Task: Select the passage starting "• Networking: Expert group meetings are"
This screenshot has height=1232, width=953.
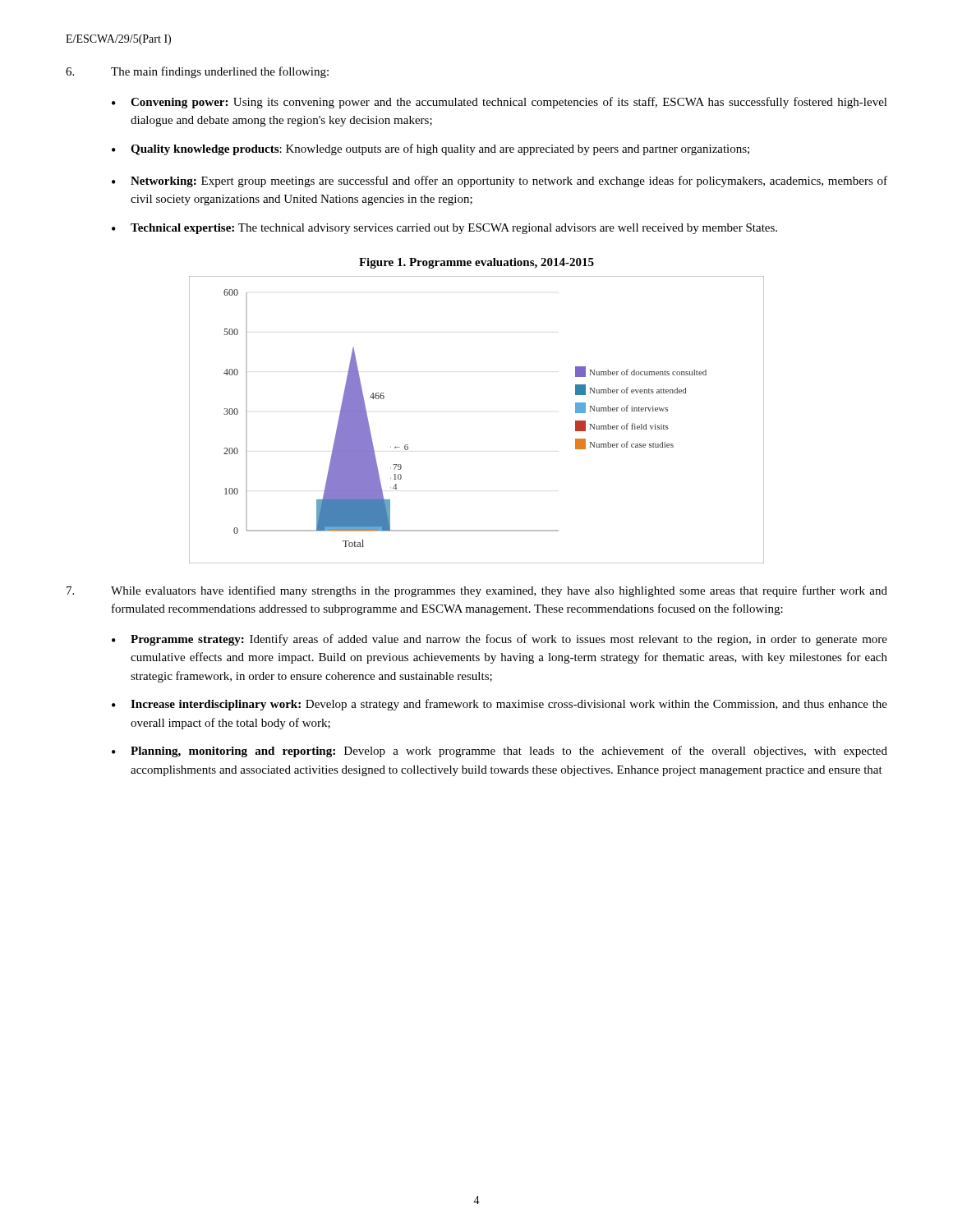Action: [x=499, y=190]
